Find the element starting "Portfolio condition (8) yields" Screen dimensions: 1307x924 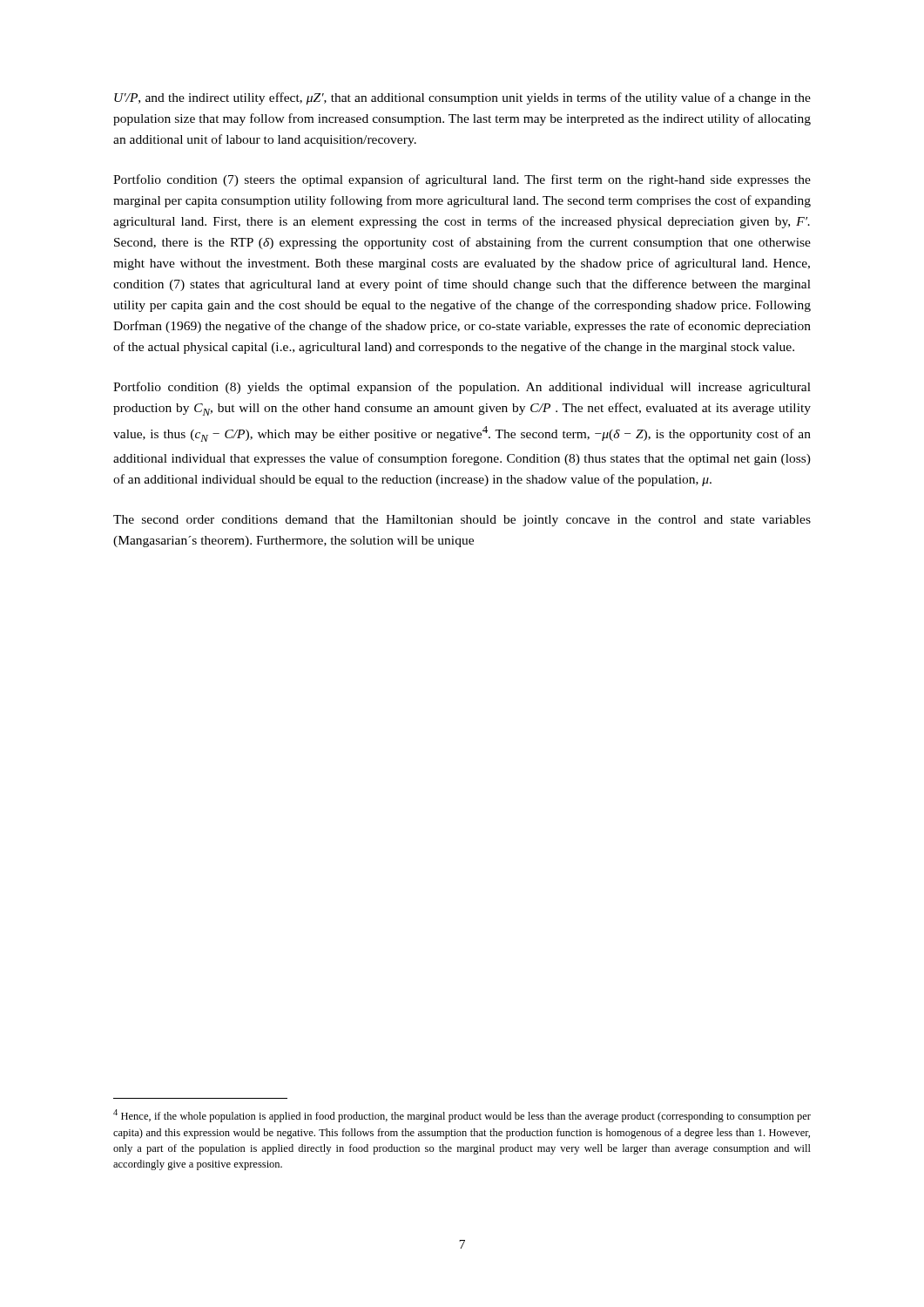(x=462, y=432)
